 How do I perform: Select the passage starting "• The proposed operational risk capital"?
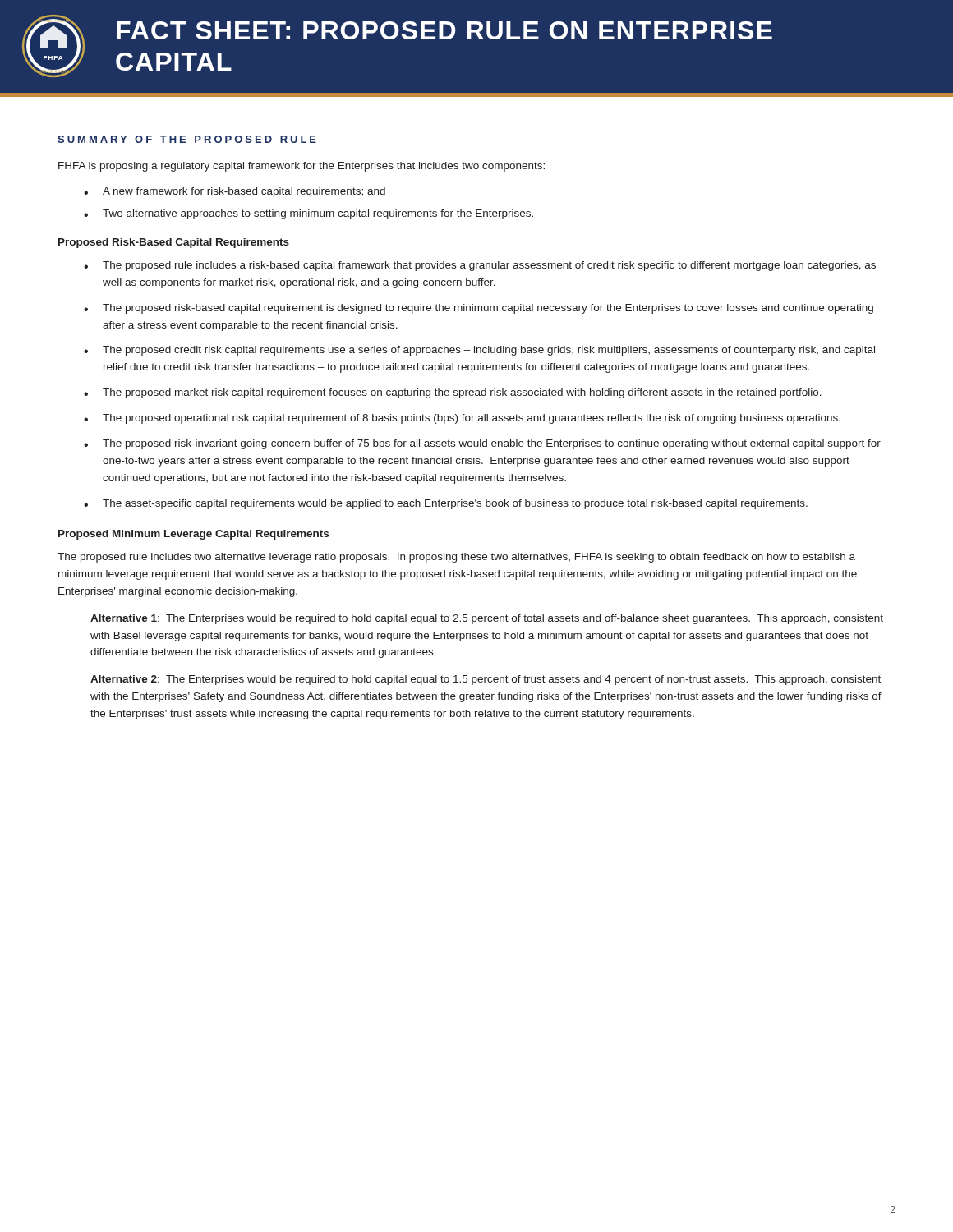coord(463,419)
